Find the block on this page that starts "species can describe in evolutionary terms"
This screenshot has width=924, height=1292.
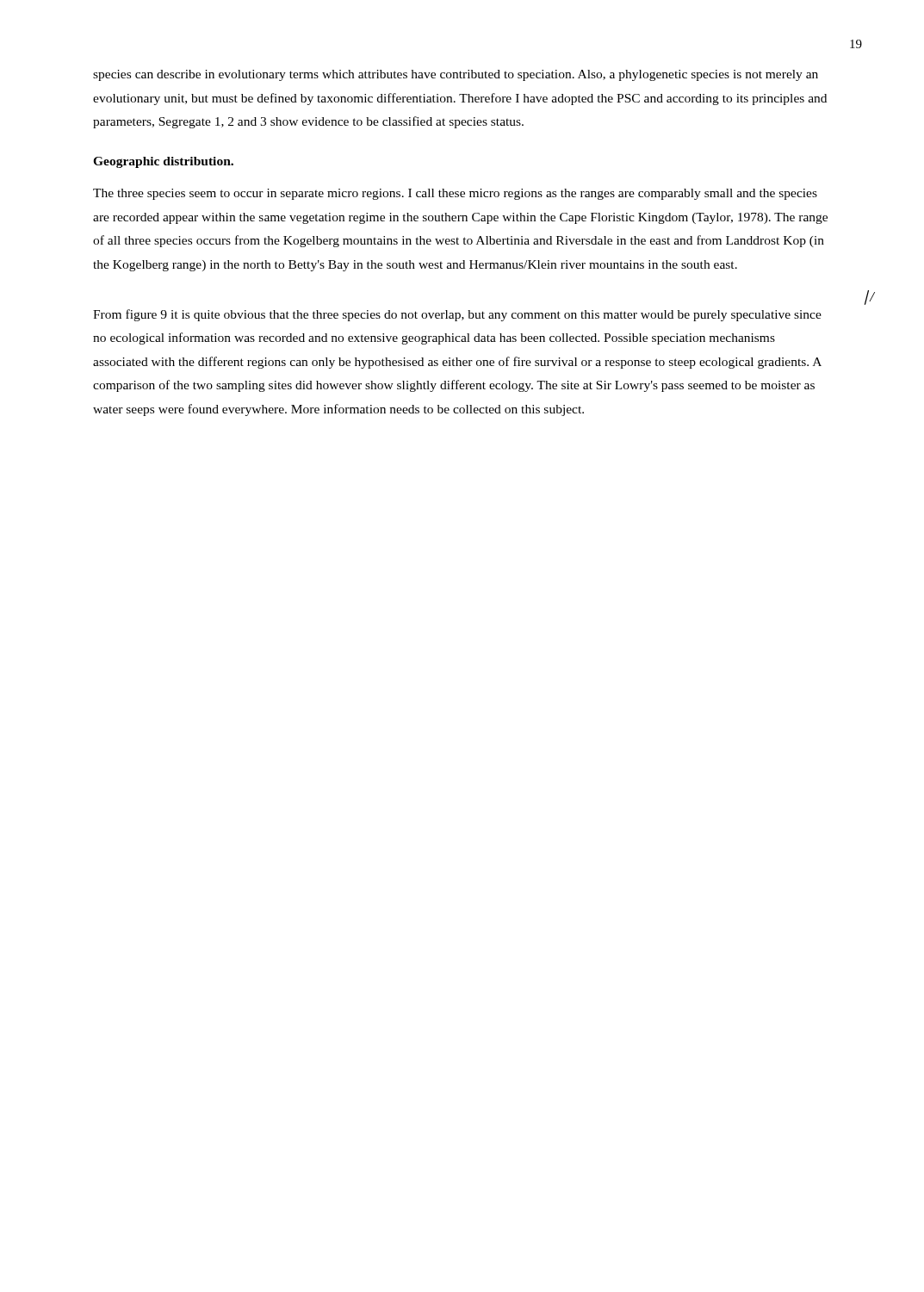point(460,97)
